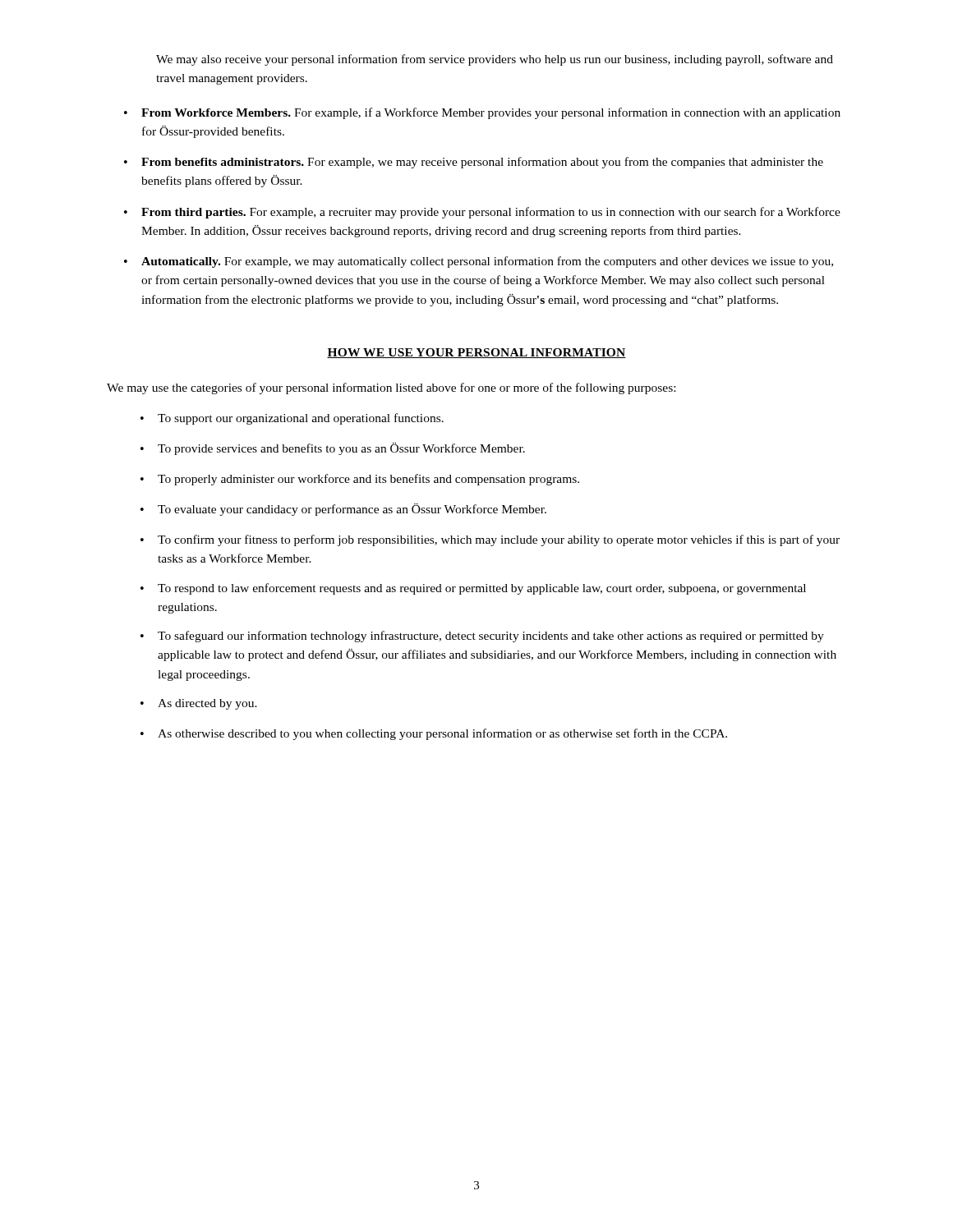Find the block on this page that starts "We may use the categories of your personal"

(x=392, y=387)
